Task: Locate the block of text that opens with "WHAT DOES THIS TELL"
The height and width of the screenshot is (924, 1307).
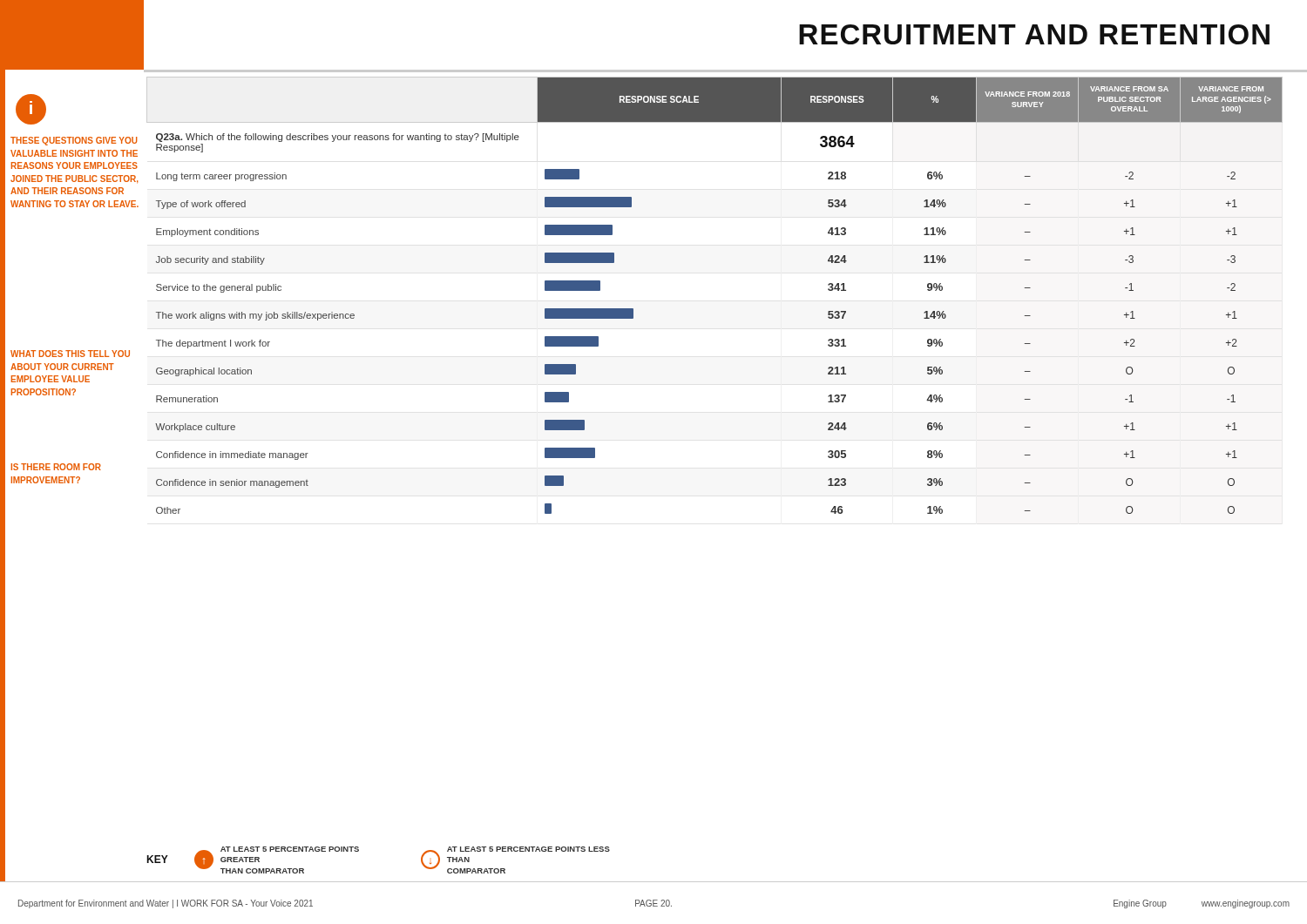Action: pyautogui.click(x=71, y=373)
